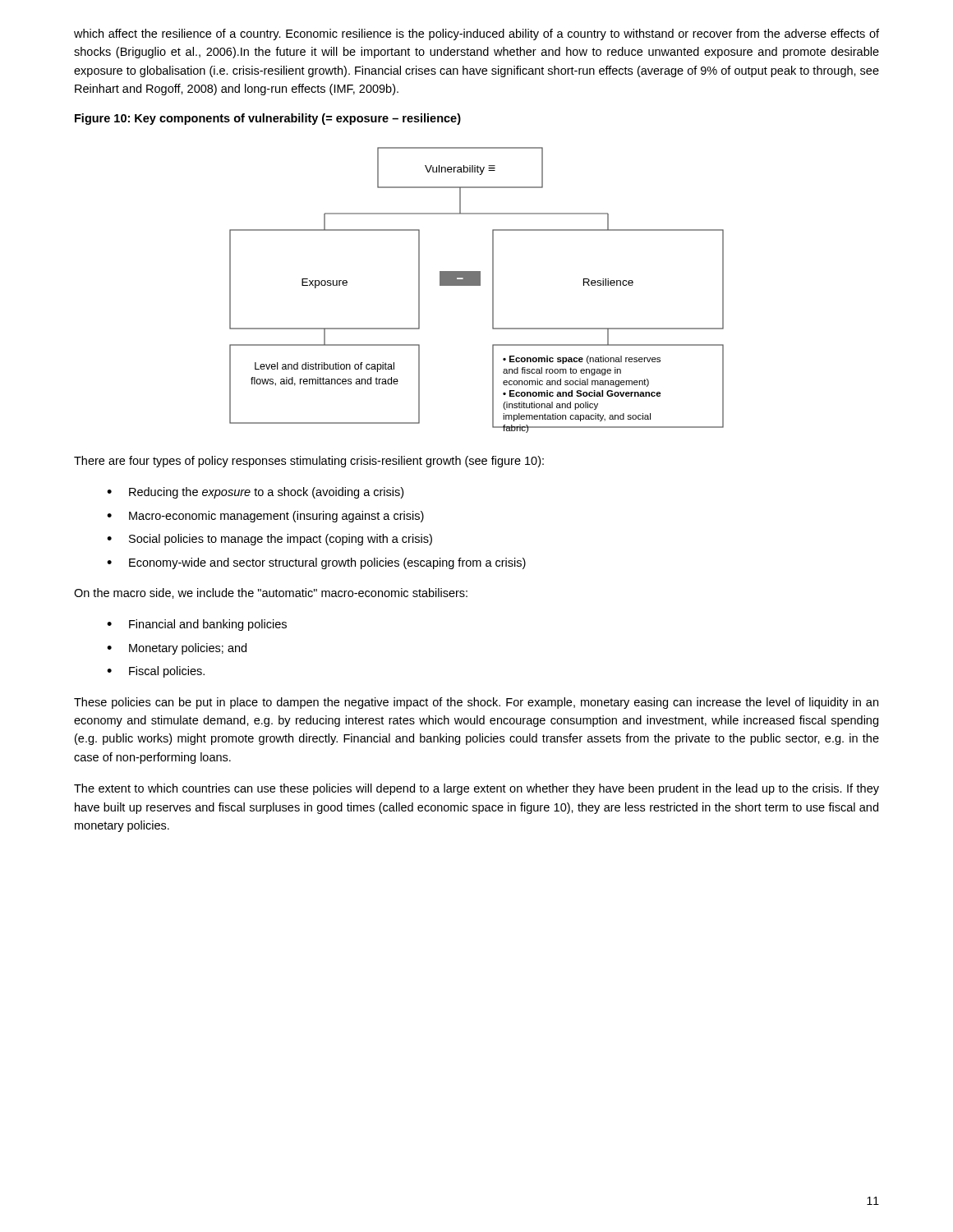Locate the list item with the text "• Monetary policies; and"
953x1232 pixels.
pos(177,648)
